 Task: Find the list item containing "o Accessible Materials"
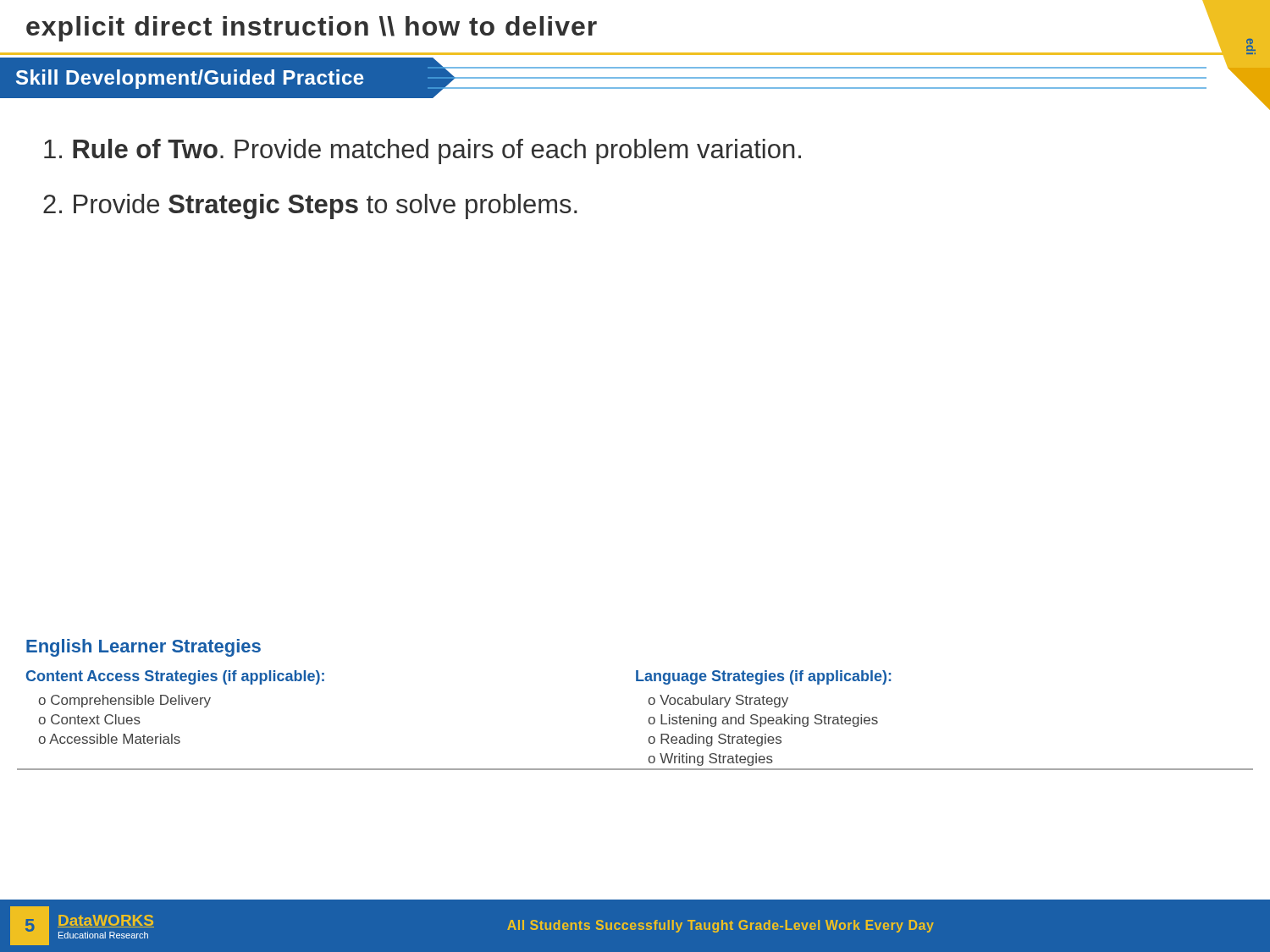109,739
